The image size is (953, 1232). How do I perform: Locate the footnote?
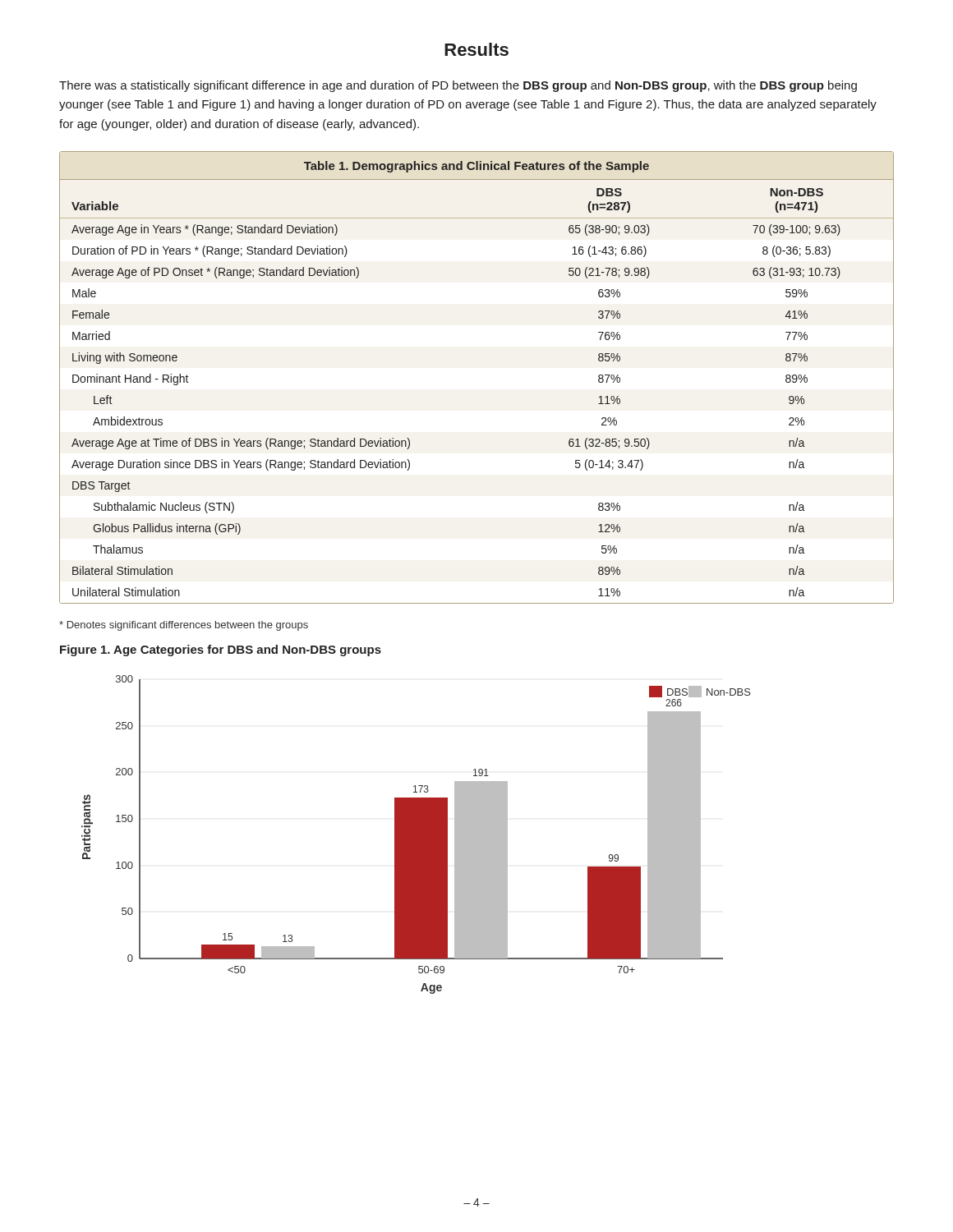pyautogui.click(x=184, y=624)
